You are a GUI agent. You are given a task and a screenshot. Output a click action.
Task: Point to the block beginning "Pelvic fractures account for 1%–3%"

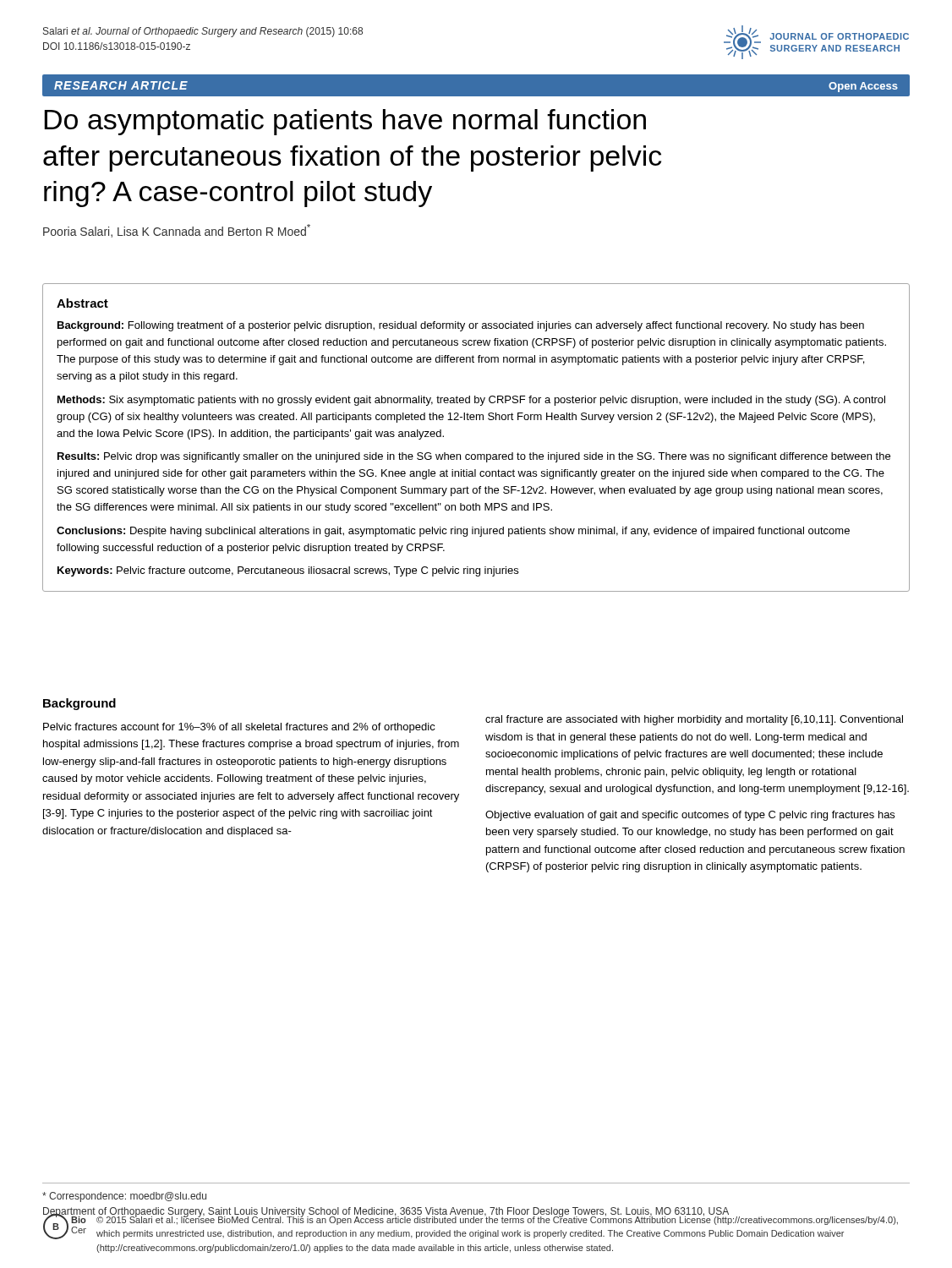(251, 778)
